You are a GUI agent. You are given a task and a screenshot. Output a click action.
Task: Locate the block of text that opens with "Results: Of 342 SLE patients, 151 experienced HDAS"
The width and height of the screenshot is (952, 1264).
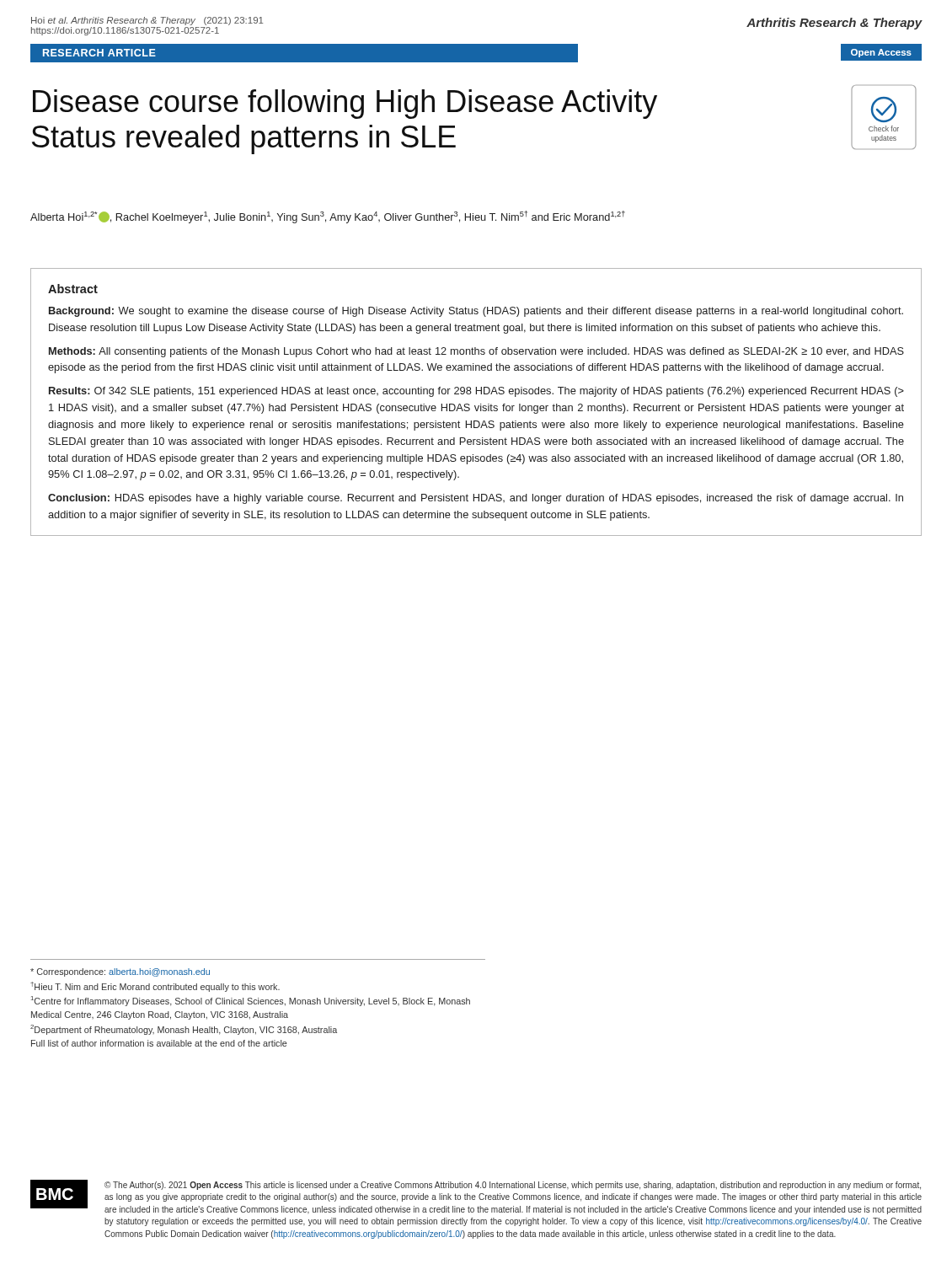click(476, 433)
